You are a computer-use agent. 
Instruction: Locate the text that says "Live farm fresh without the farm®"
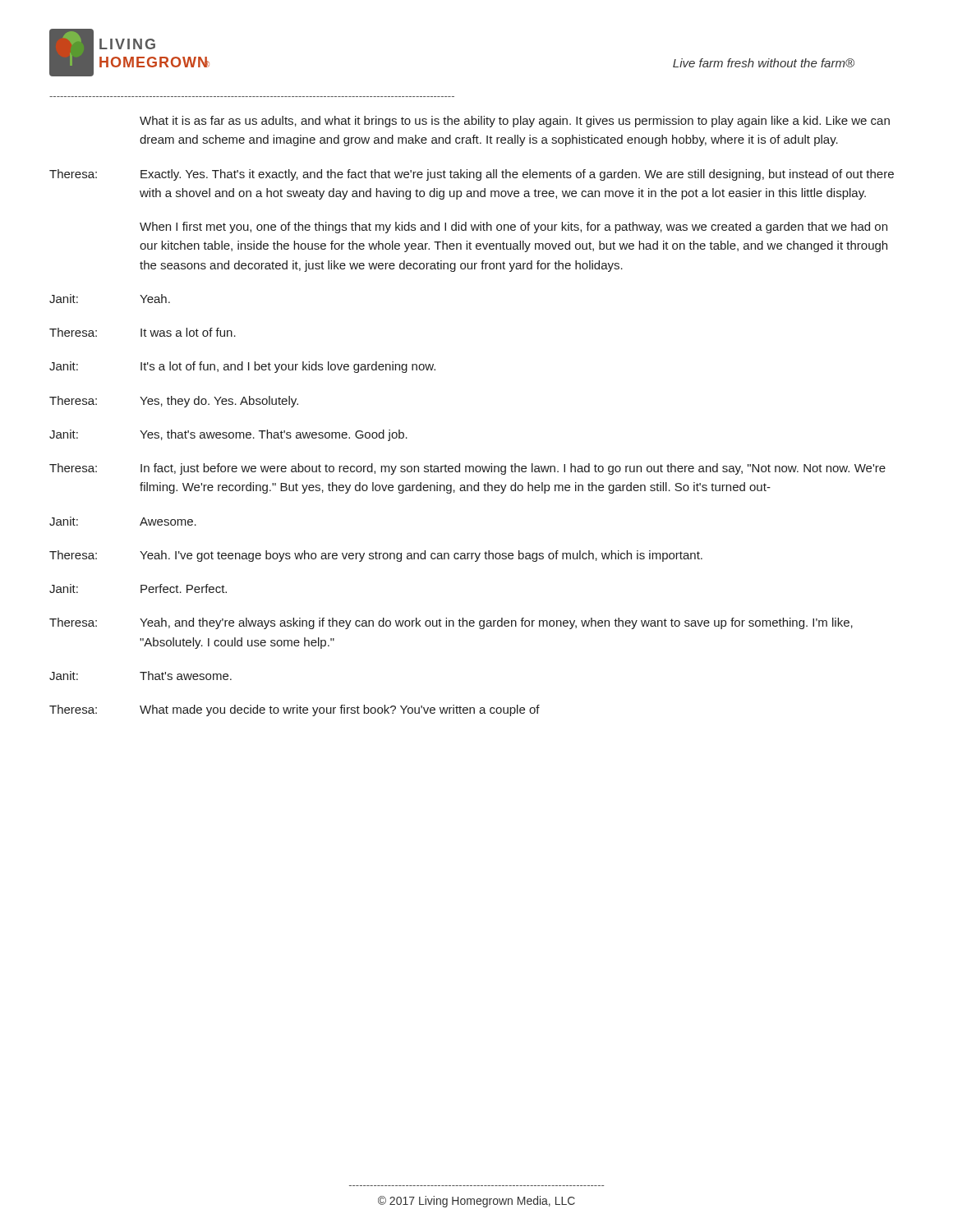(x=764, y=63)
